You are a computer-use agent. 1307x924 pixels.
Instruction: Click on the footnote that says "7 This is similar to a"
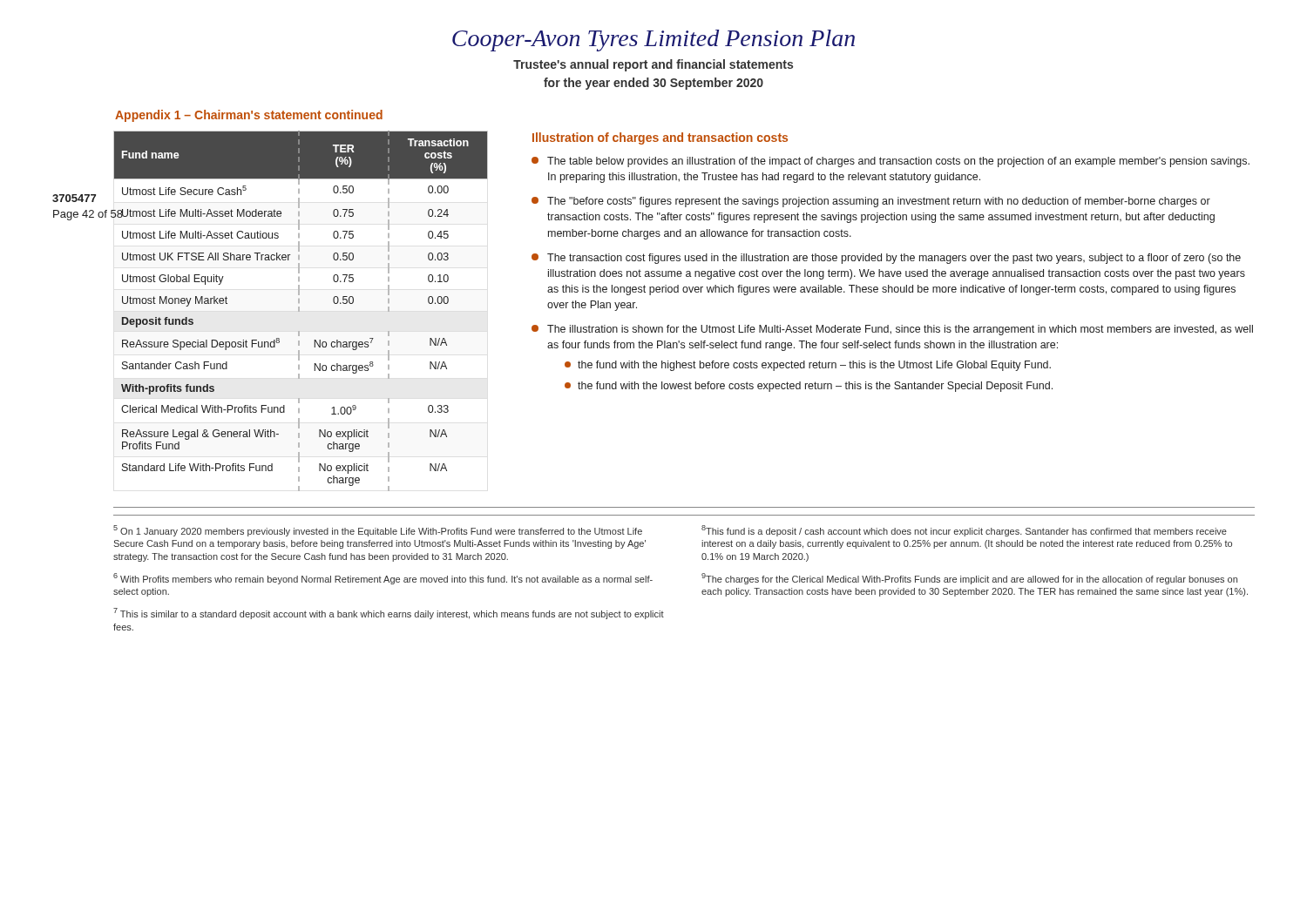point(388,619)
